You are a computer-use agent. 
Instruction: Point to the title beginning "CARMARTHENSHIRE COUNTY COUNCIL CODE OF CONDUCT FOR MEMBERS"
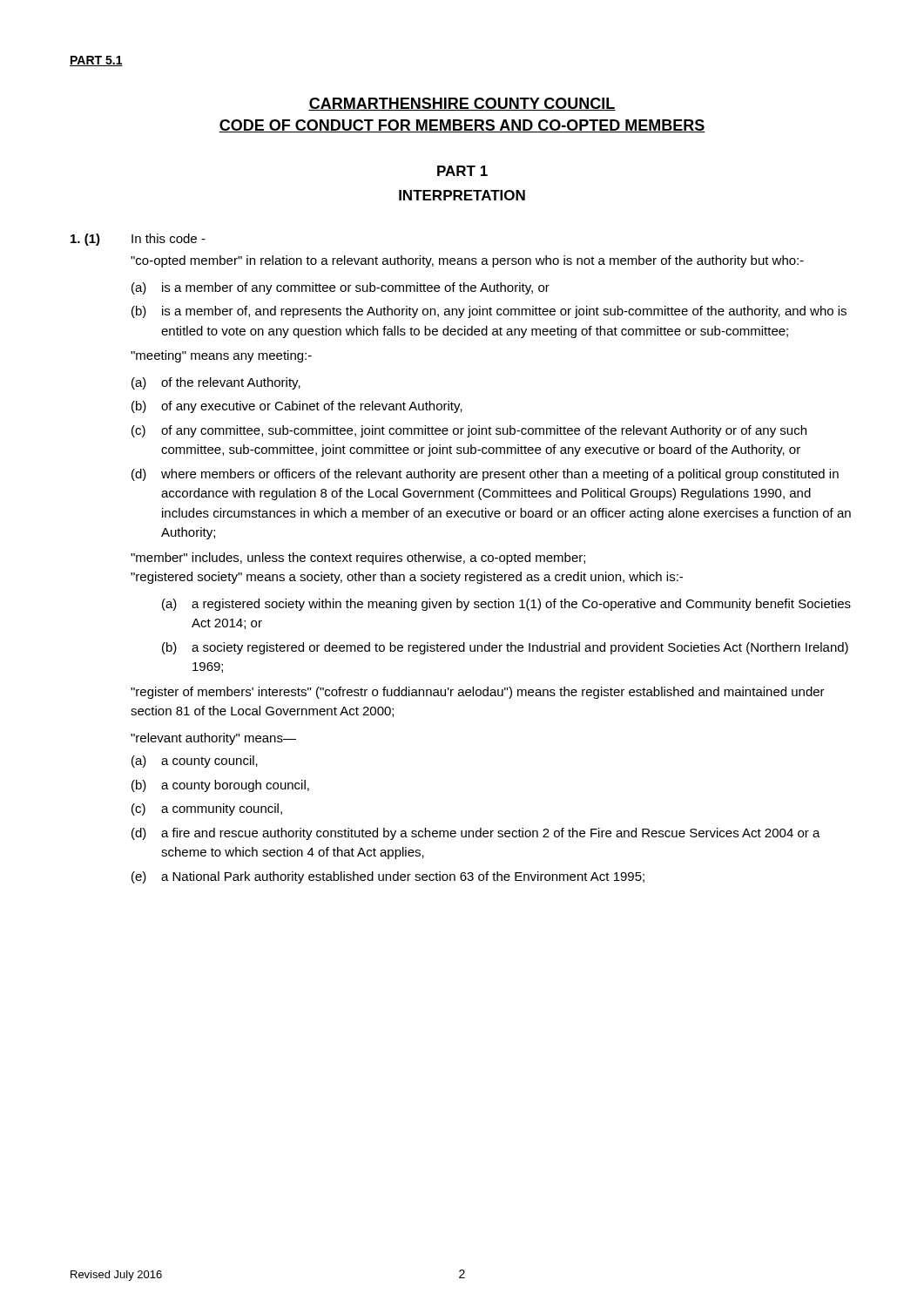coord(462,115)
